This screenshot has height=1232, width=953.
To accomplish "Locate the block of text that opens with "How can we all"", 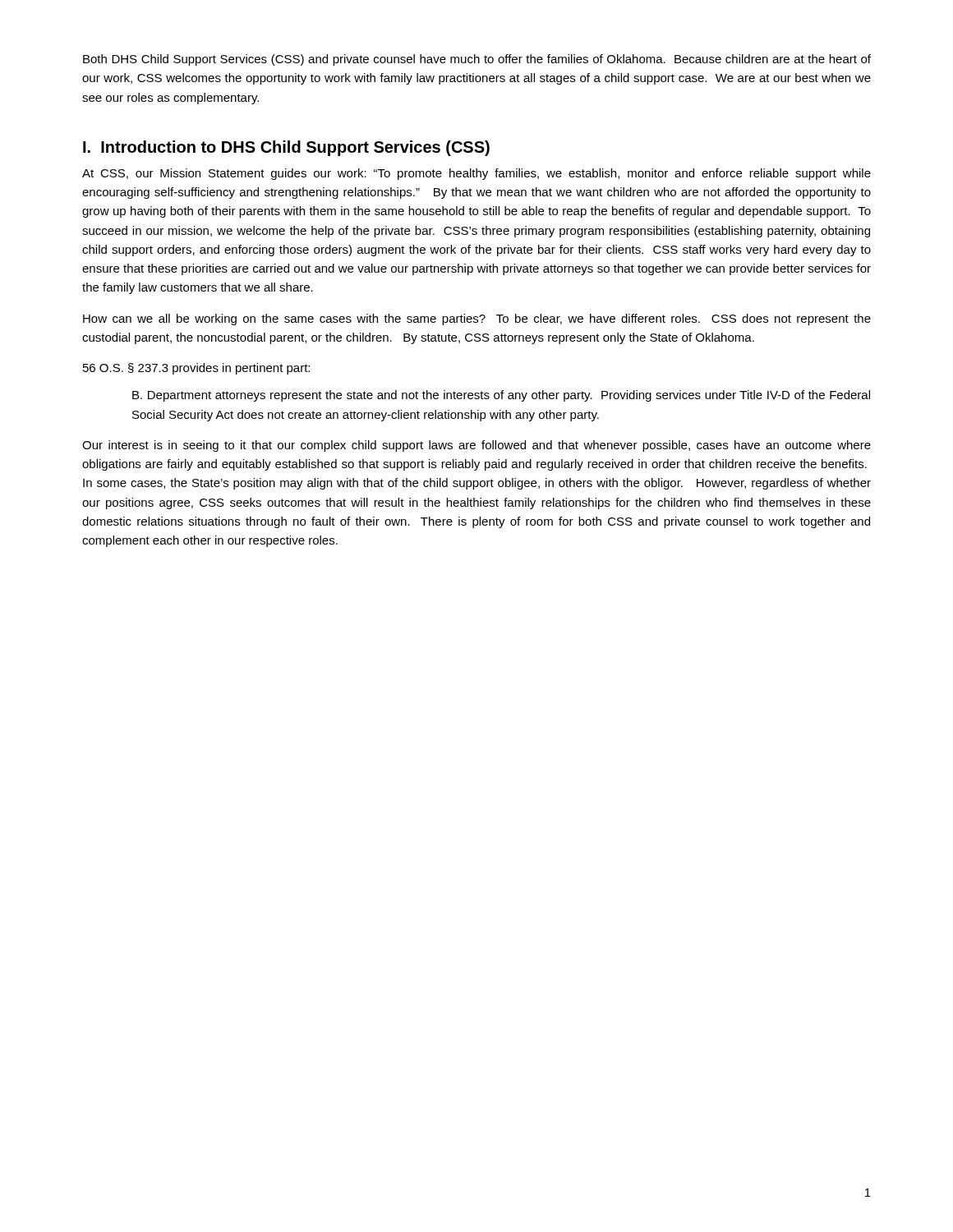I will 476,327.
